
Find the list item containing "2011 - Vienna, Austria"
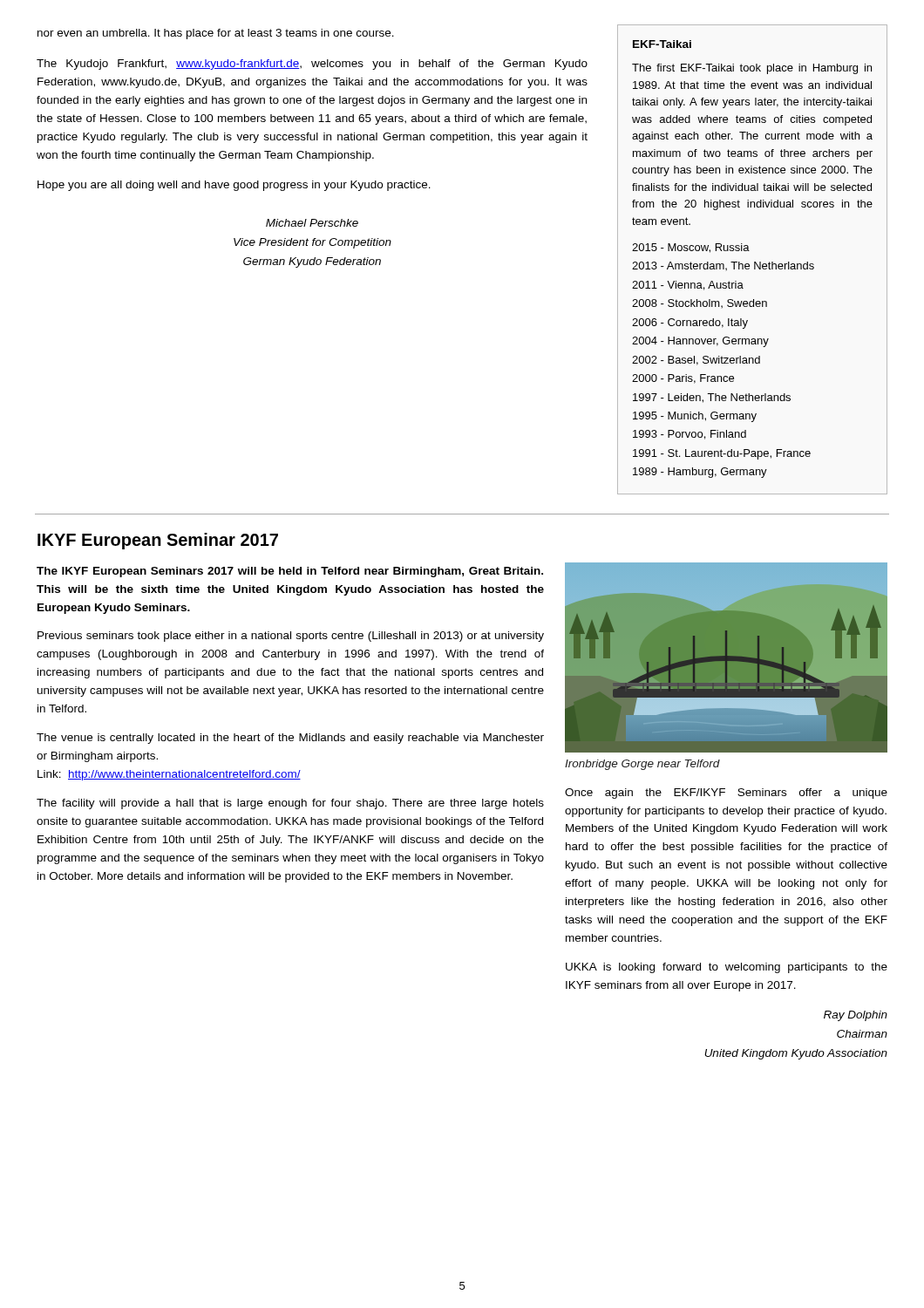coord(752,285)
